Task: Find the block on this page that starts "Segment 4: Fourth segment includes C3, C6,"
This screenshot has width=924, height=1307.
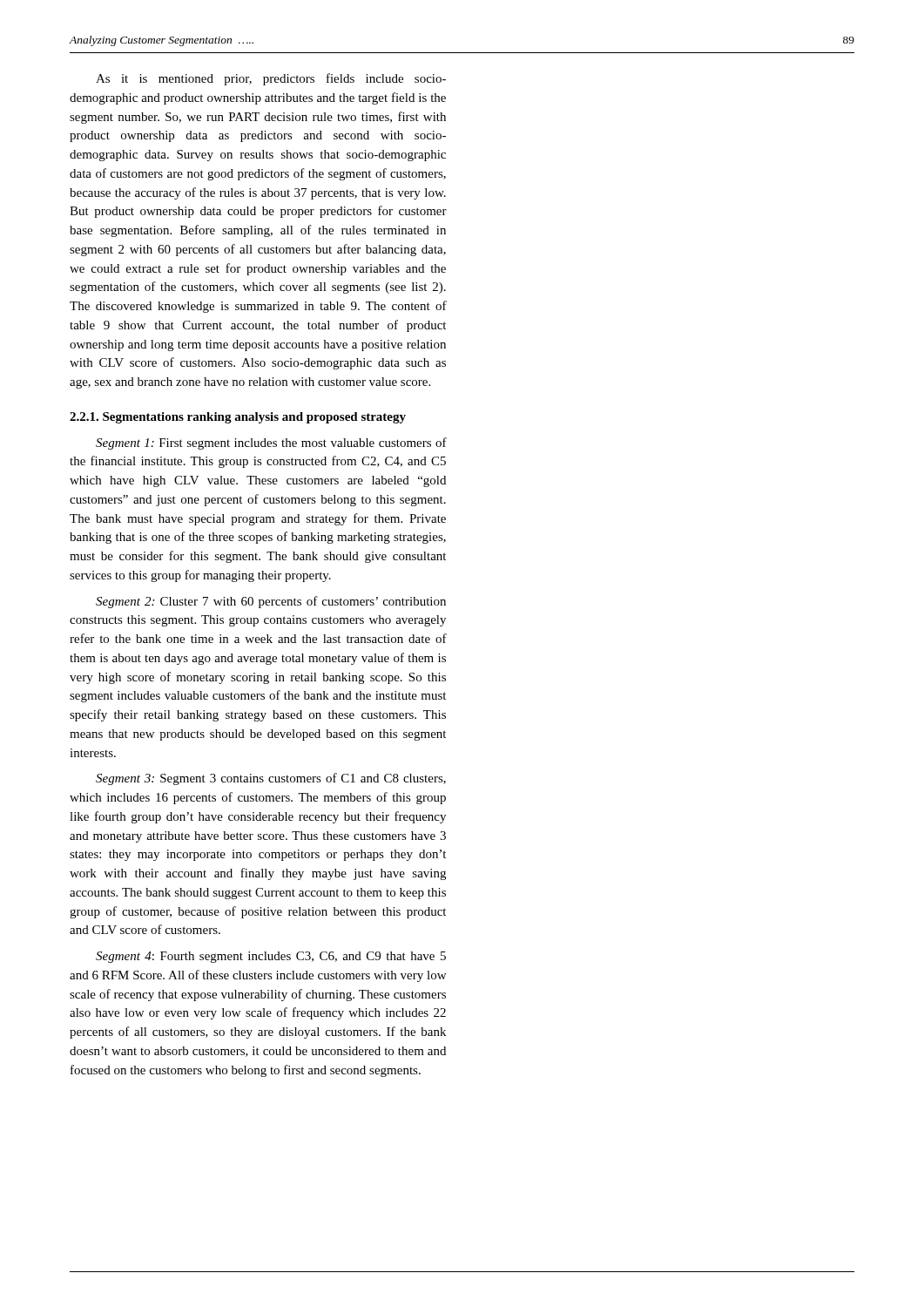Action: point(258,1014)
